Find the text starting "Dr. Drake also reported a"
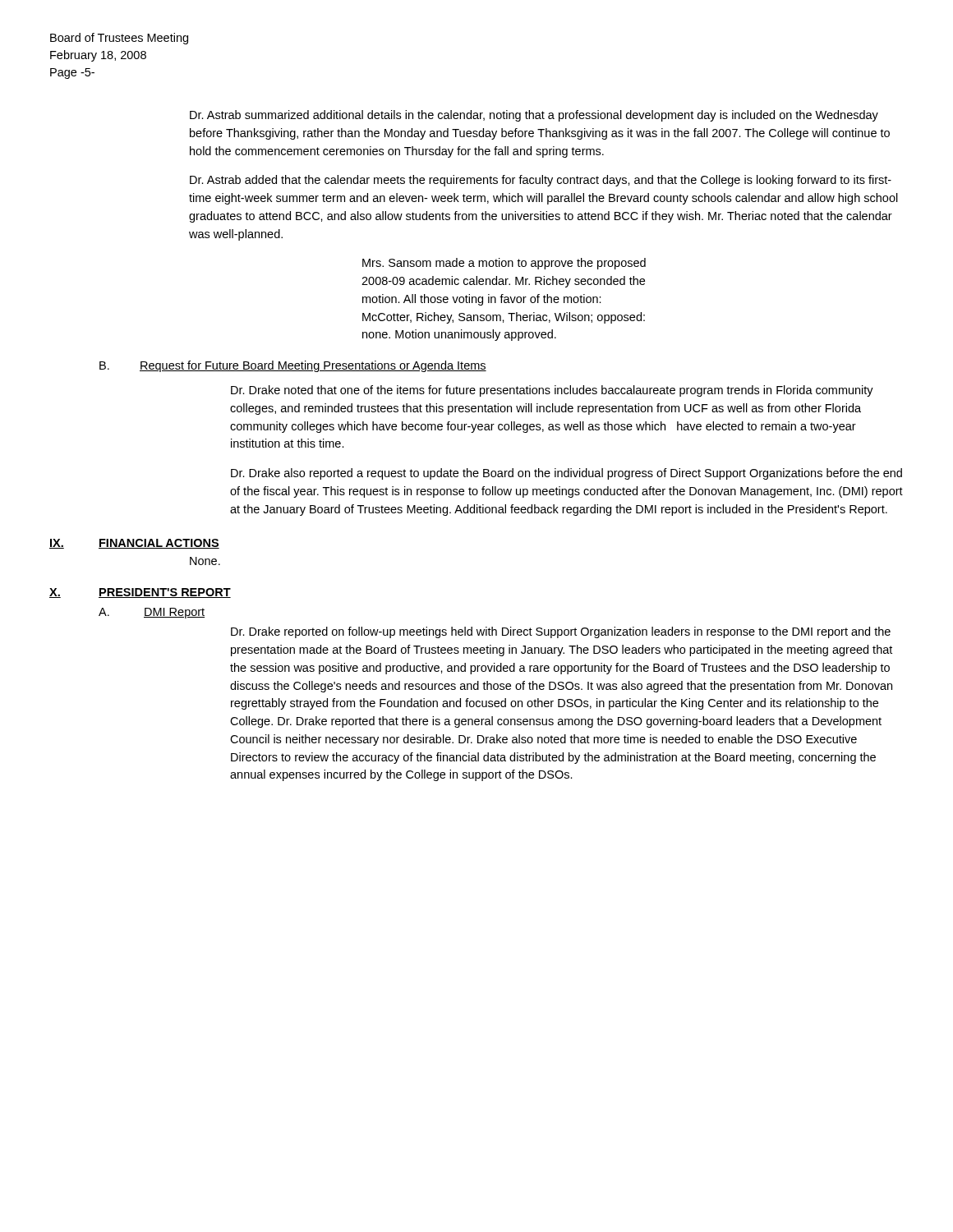953x1232 pixels. 566,491
